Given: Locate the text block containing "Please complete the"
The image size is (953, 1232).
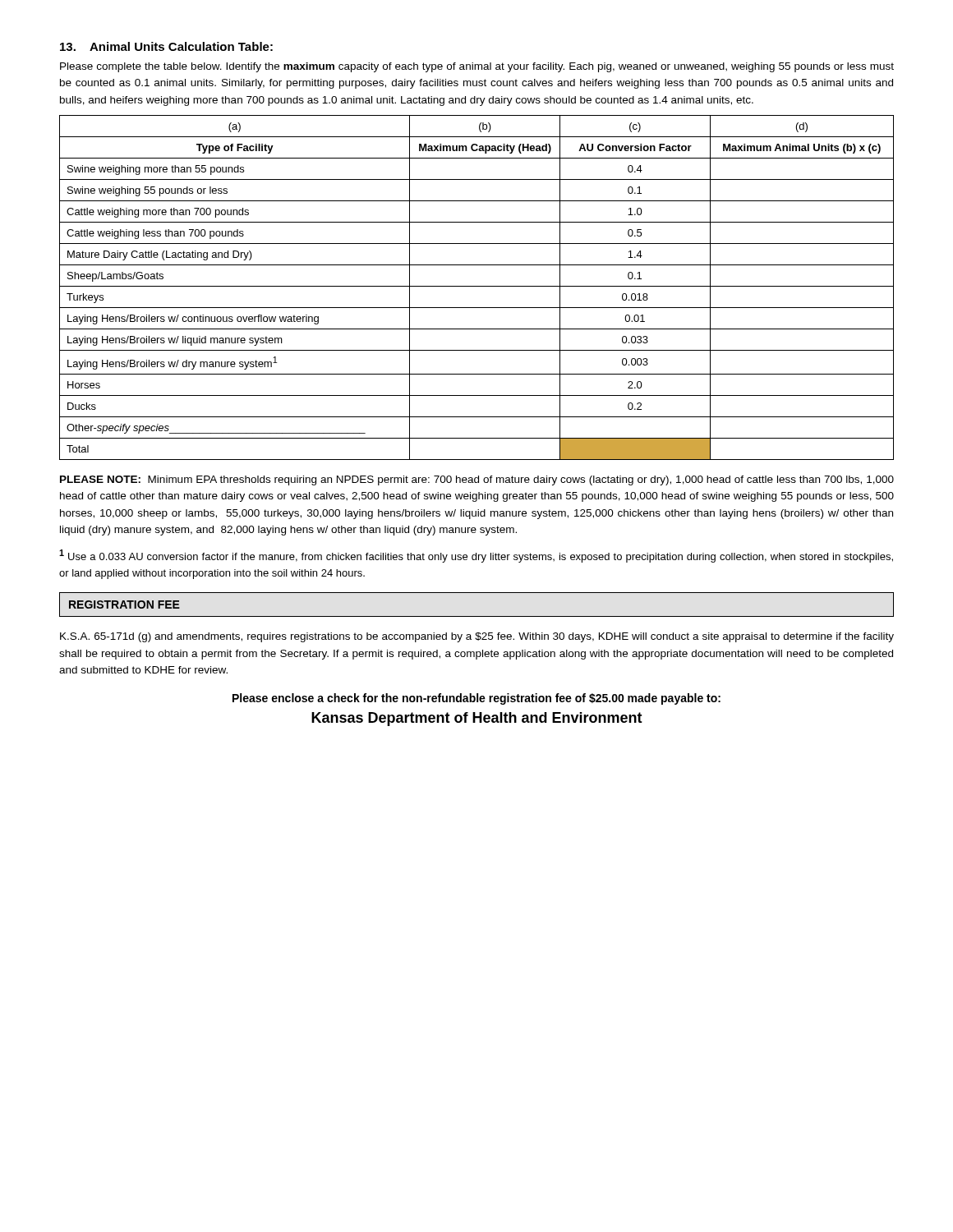Looking at the screenshot, I should pyautogui.click(x=476, y=83).
